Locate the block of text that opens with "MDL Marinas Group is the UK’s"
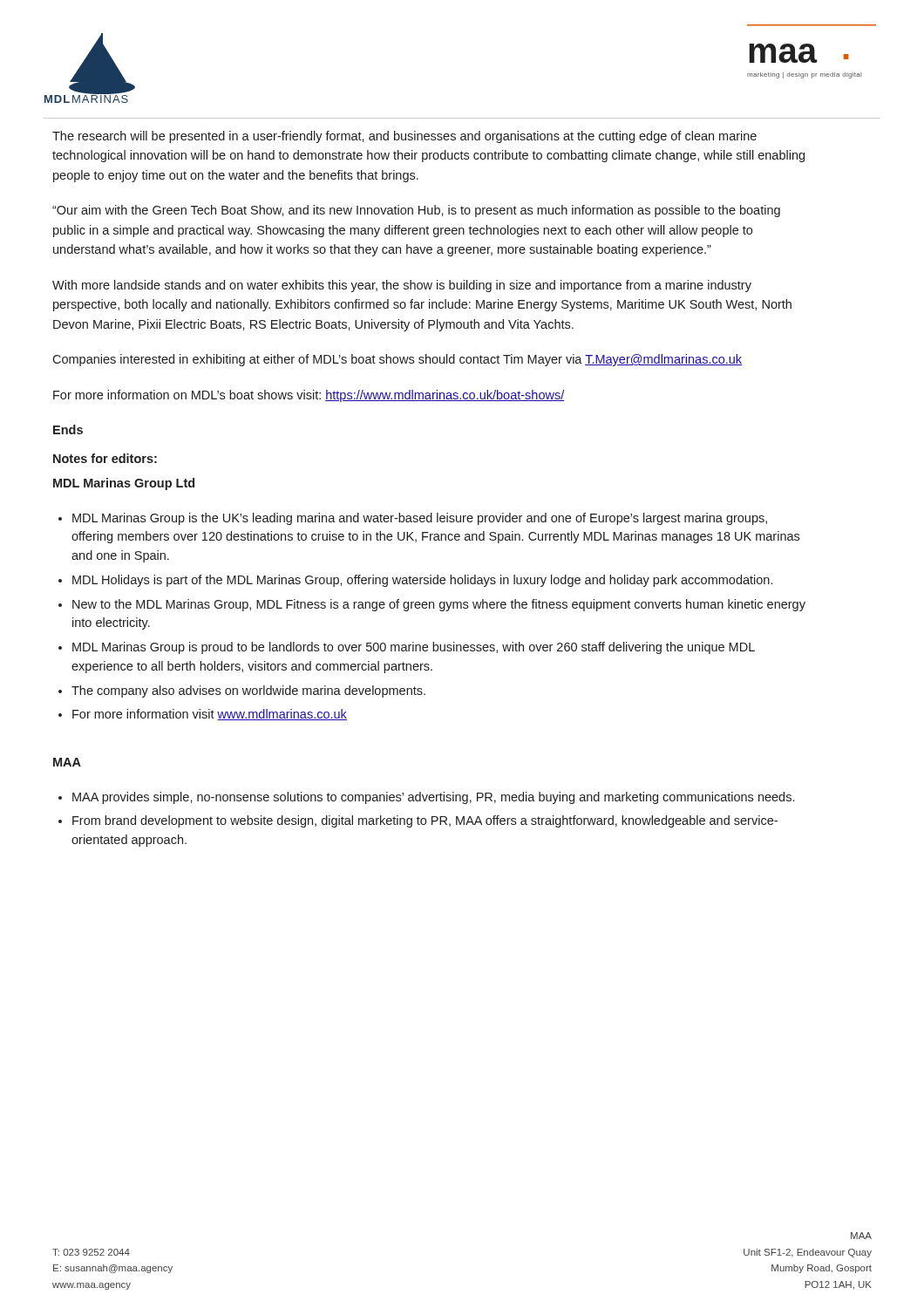The width and height of the screenshot is (924, 1308). pyautogui.click(x=441, y=537)
